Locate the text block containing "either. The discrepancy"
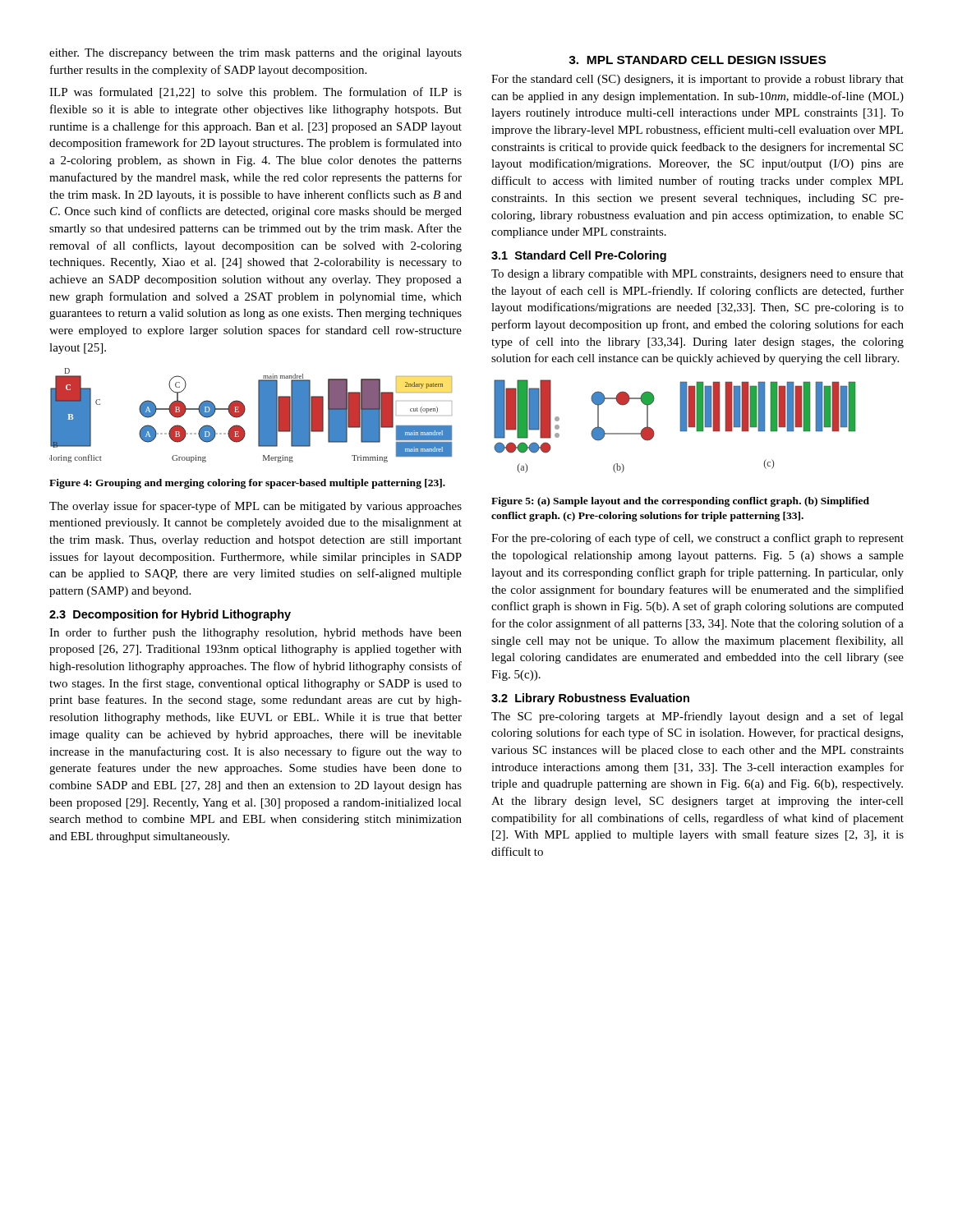The width and height of the screenshot is (953, 1232). click(255, 200)
